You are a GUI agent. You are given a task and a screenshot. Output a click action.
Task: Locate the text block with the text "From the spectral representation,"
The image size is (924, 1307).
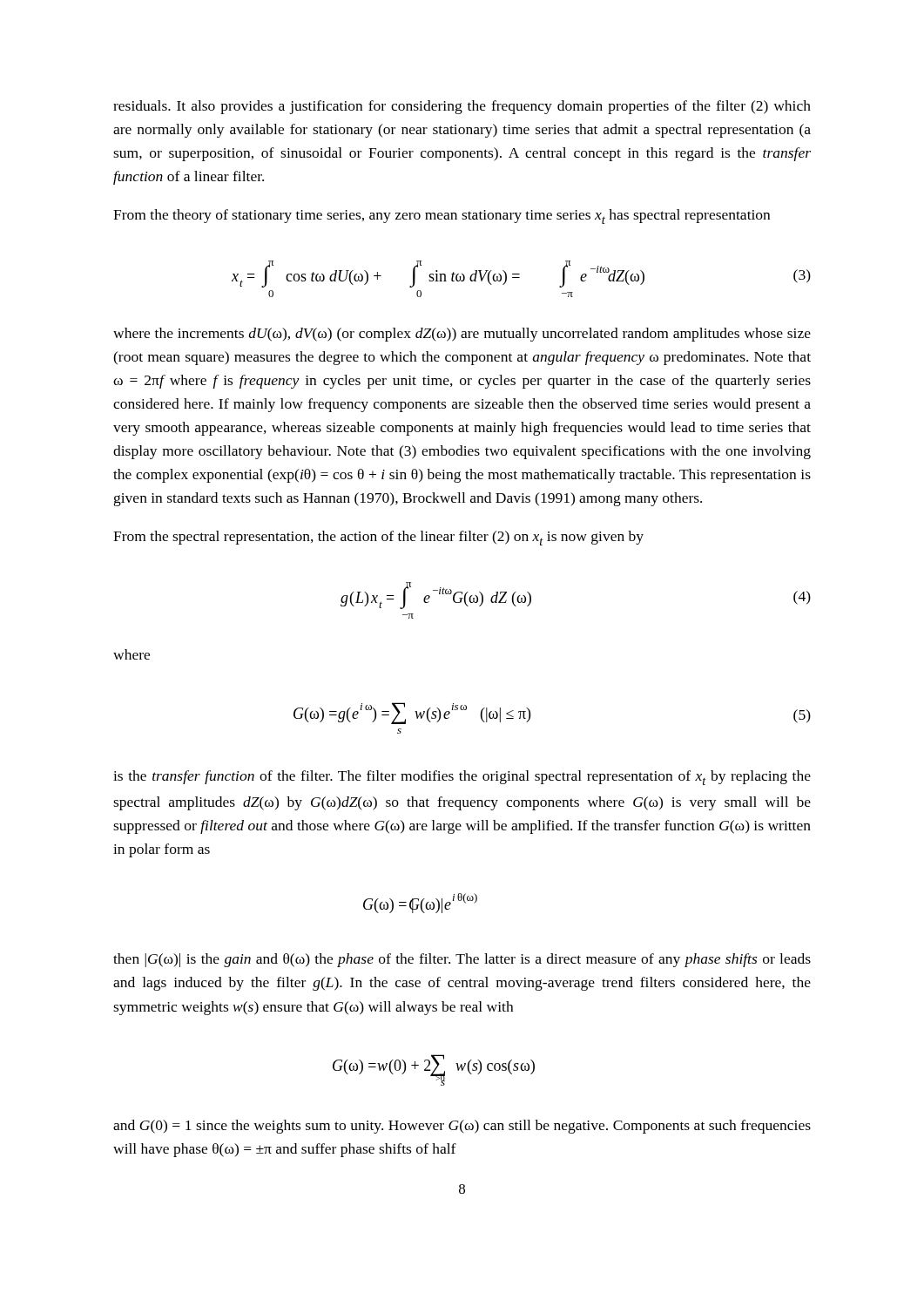tap(378, 537)
